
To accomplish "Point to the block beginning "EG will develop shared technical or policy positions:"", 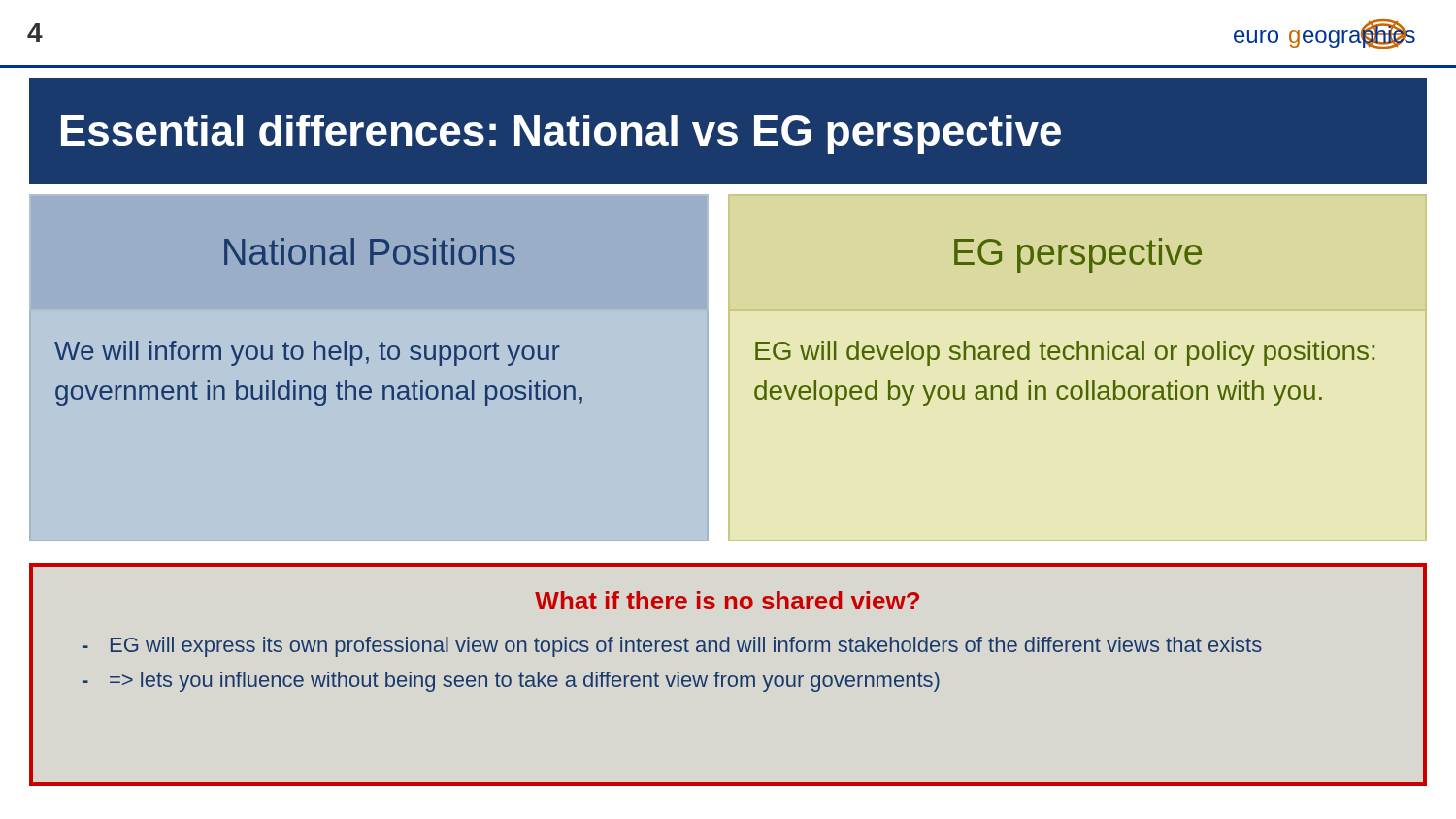I will tap(1077, 371).
